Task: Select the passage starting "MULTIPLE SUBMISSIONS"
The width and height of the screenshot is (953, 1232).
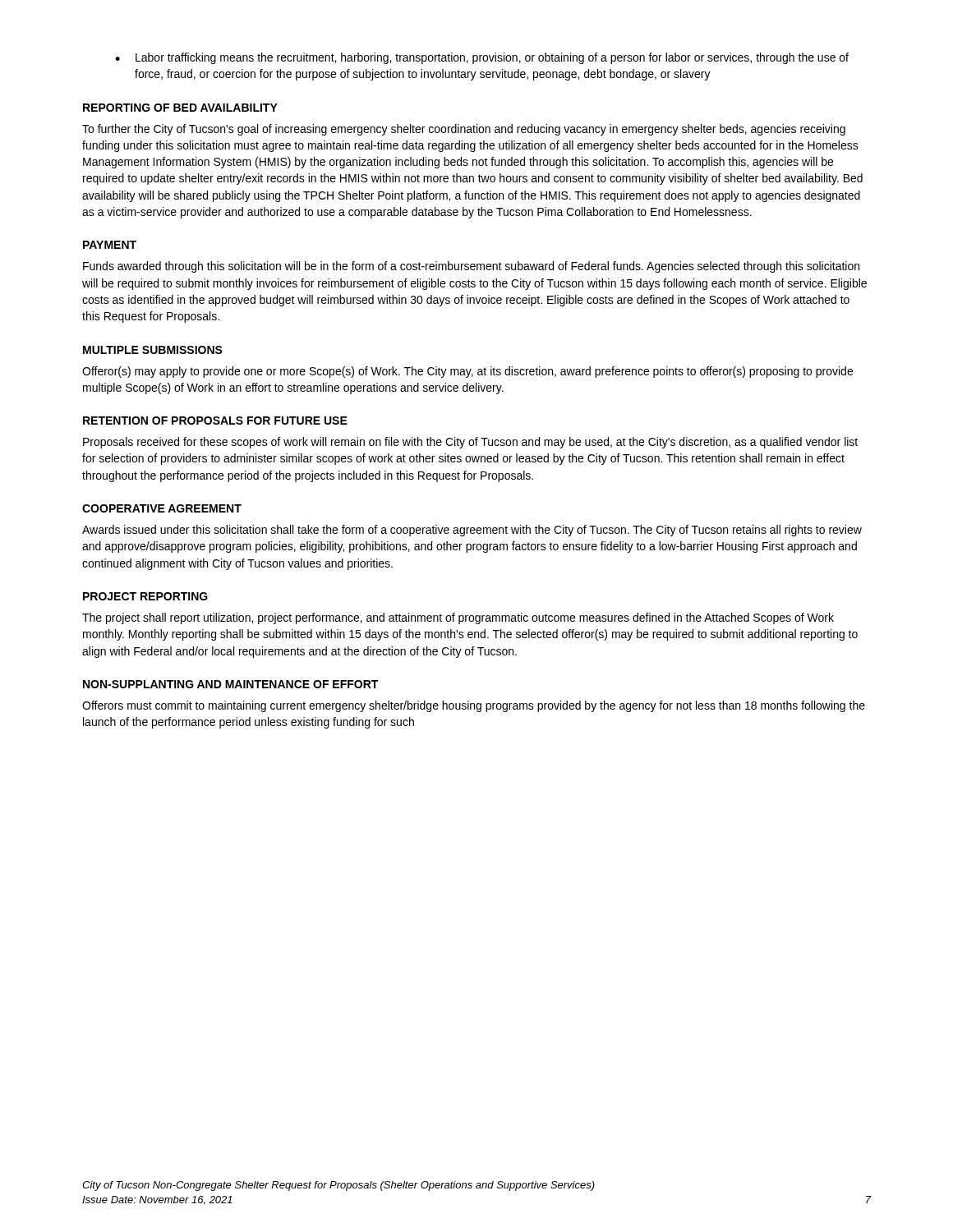Action: point(152,350)
